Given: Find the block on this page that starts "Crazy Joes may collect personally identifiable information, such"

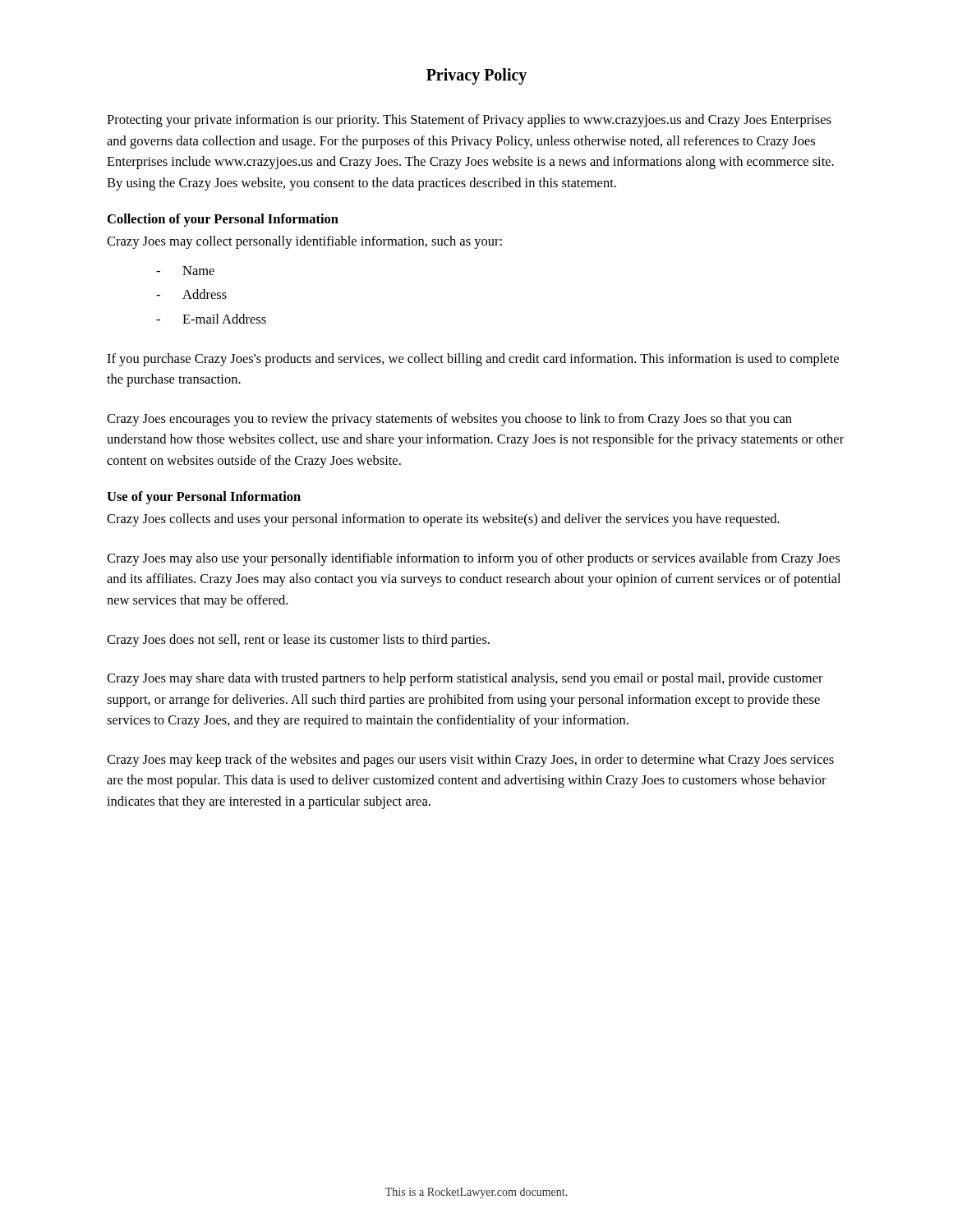Looking at the screenshot, I should (x=305, y=241).
